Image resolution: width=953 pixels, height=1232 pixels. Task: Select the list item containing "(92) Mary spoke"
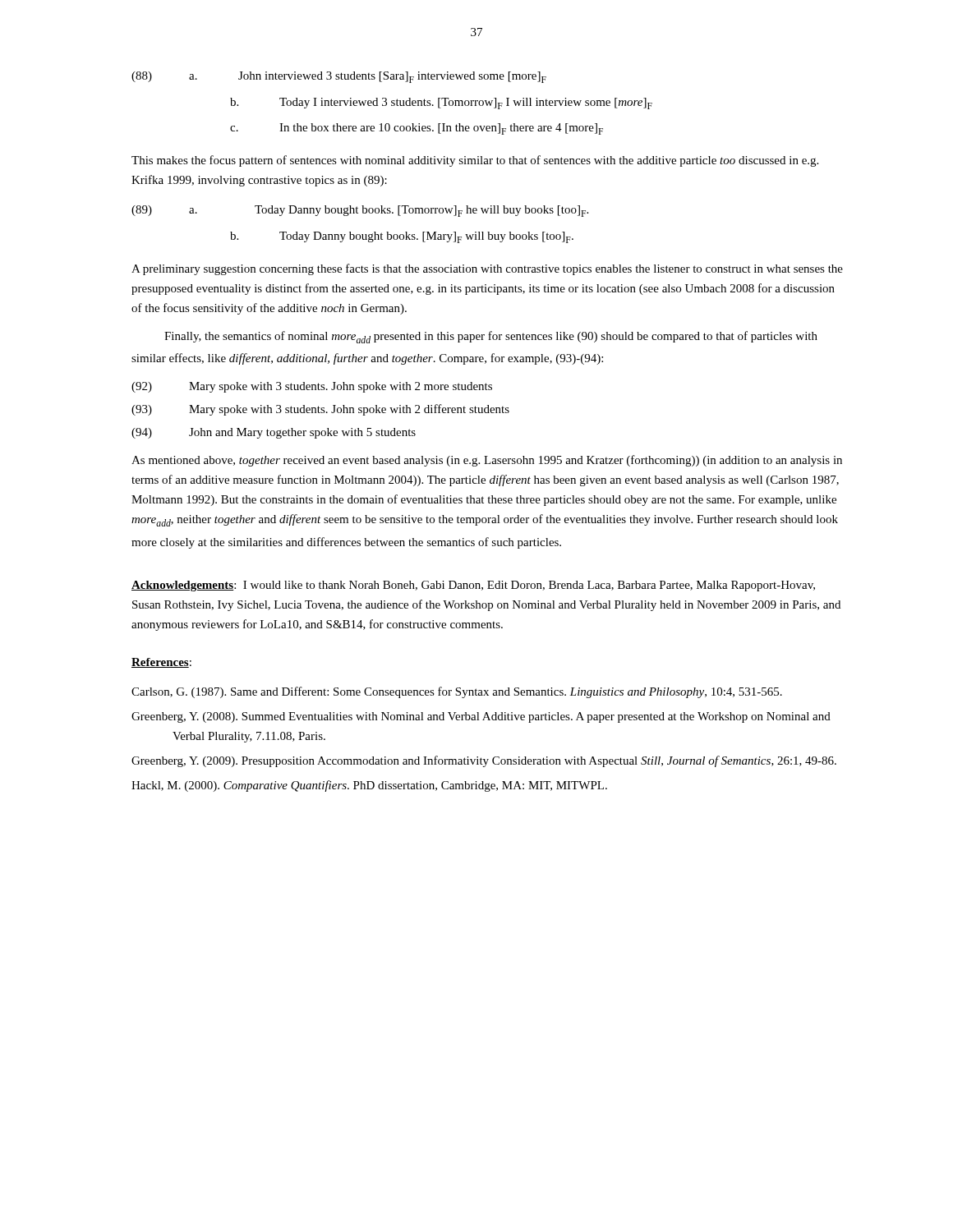(x=312, y=386)
